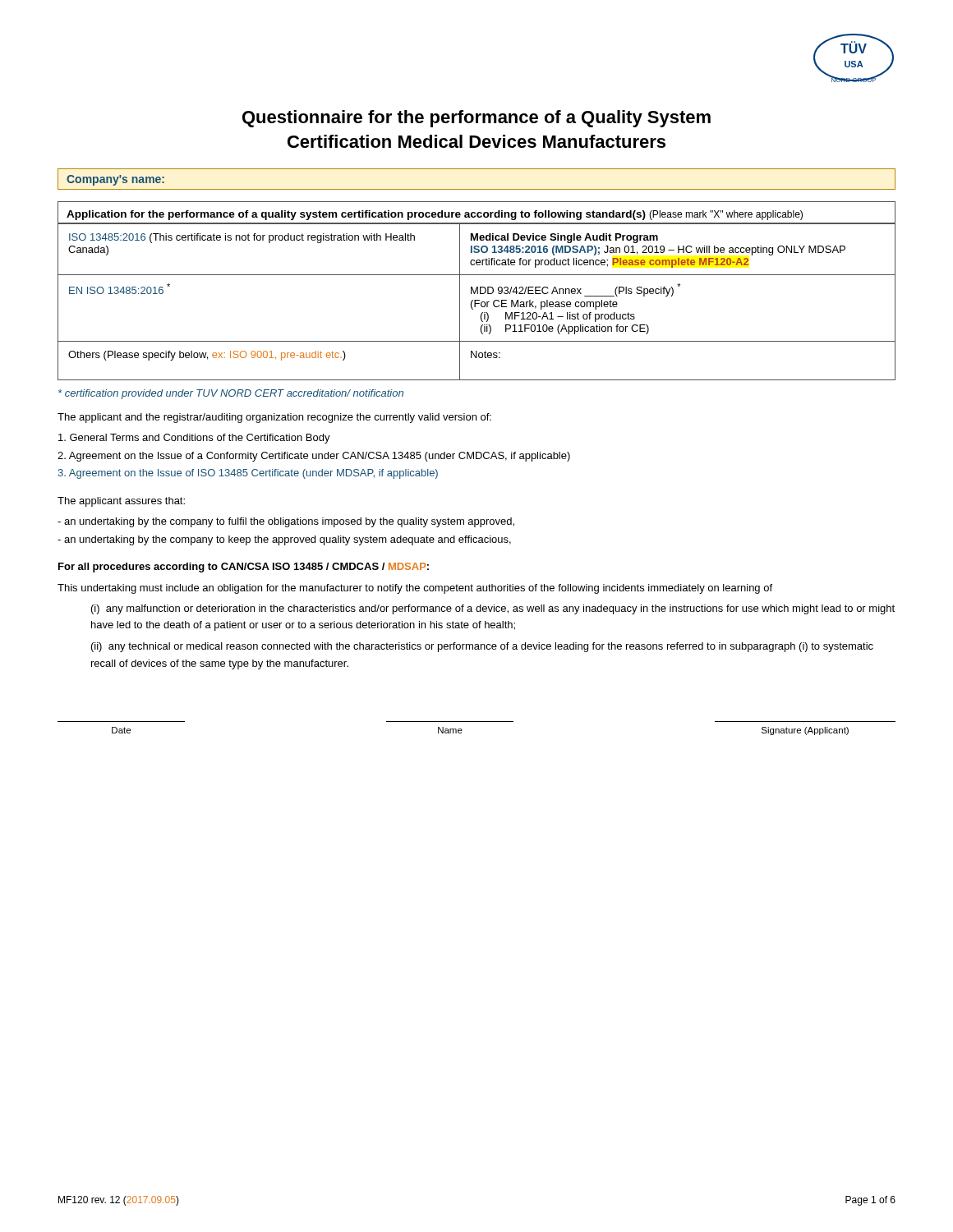Screen dimensions: 1232x953
Task: Find the text block starting "General Terms and Conditions of the Certification"
Action: coord(194,439)
